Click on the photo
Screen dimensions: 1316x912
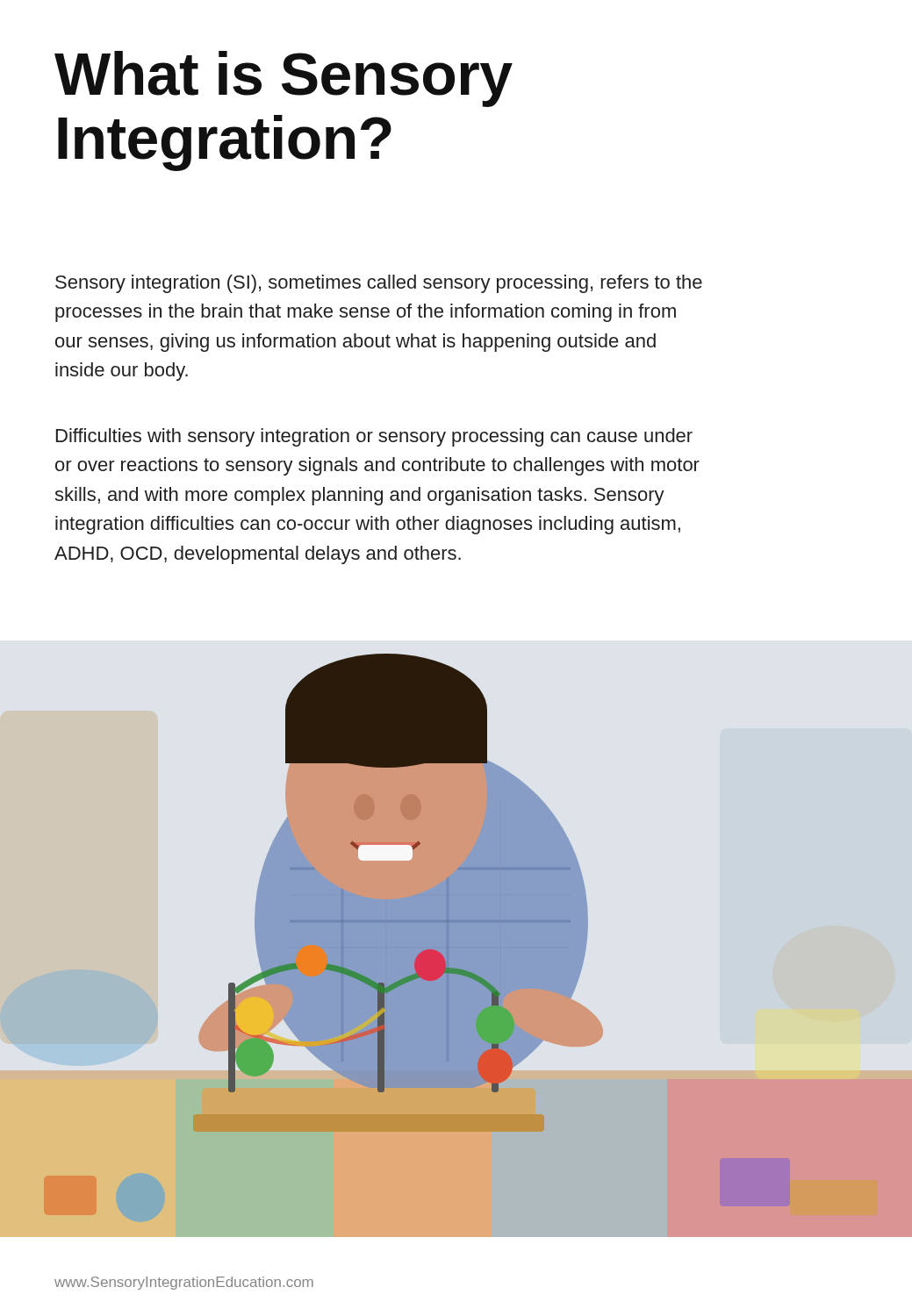point(456,939)
